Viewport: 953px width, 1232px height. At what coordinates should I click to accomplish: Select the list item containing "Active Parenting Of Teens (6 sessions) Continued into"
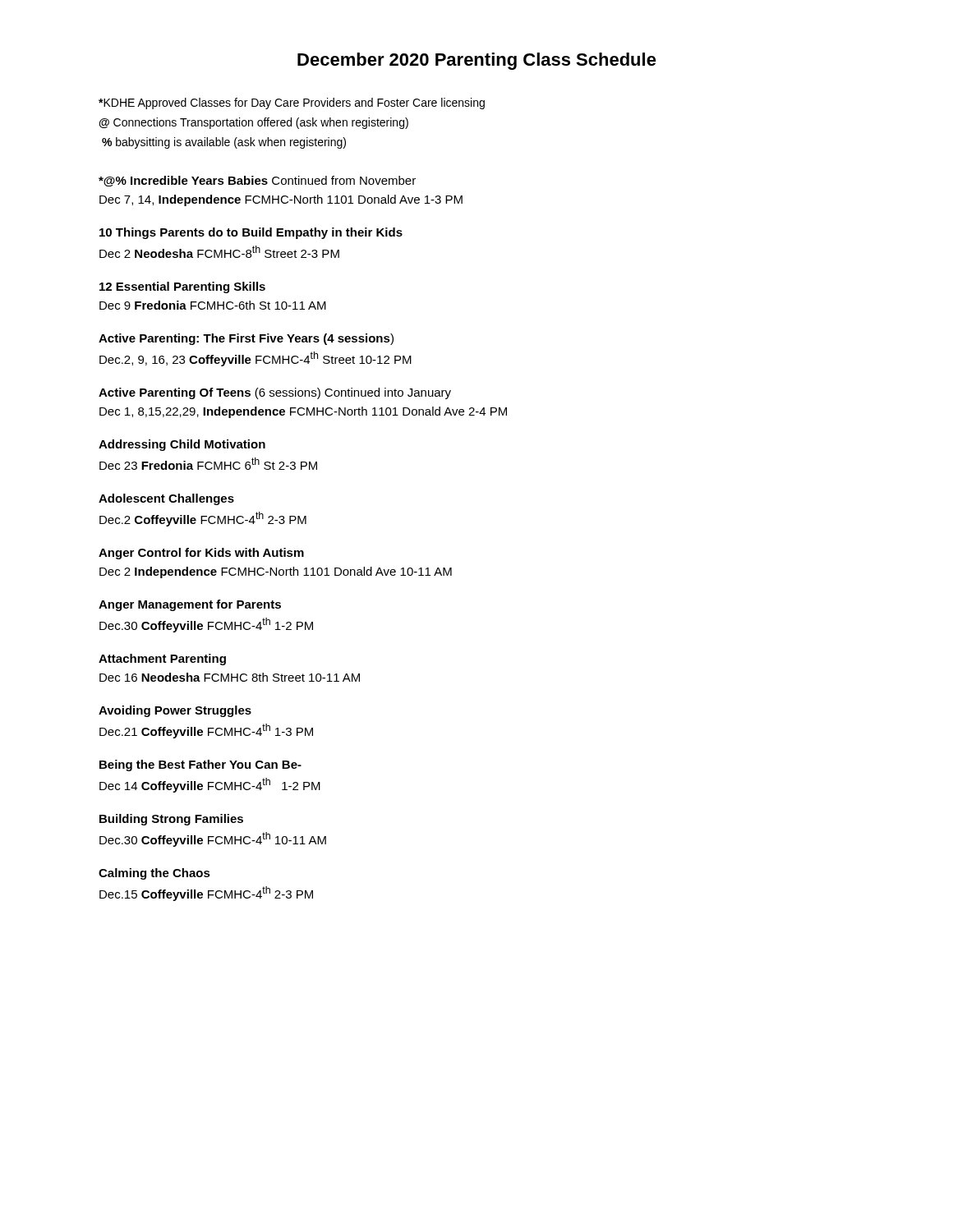(x=476, y=402)
